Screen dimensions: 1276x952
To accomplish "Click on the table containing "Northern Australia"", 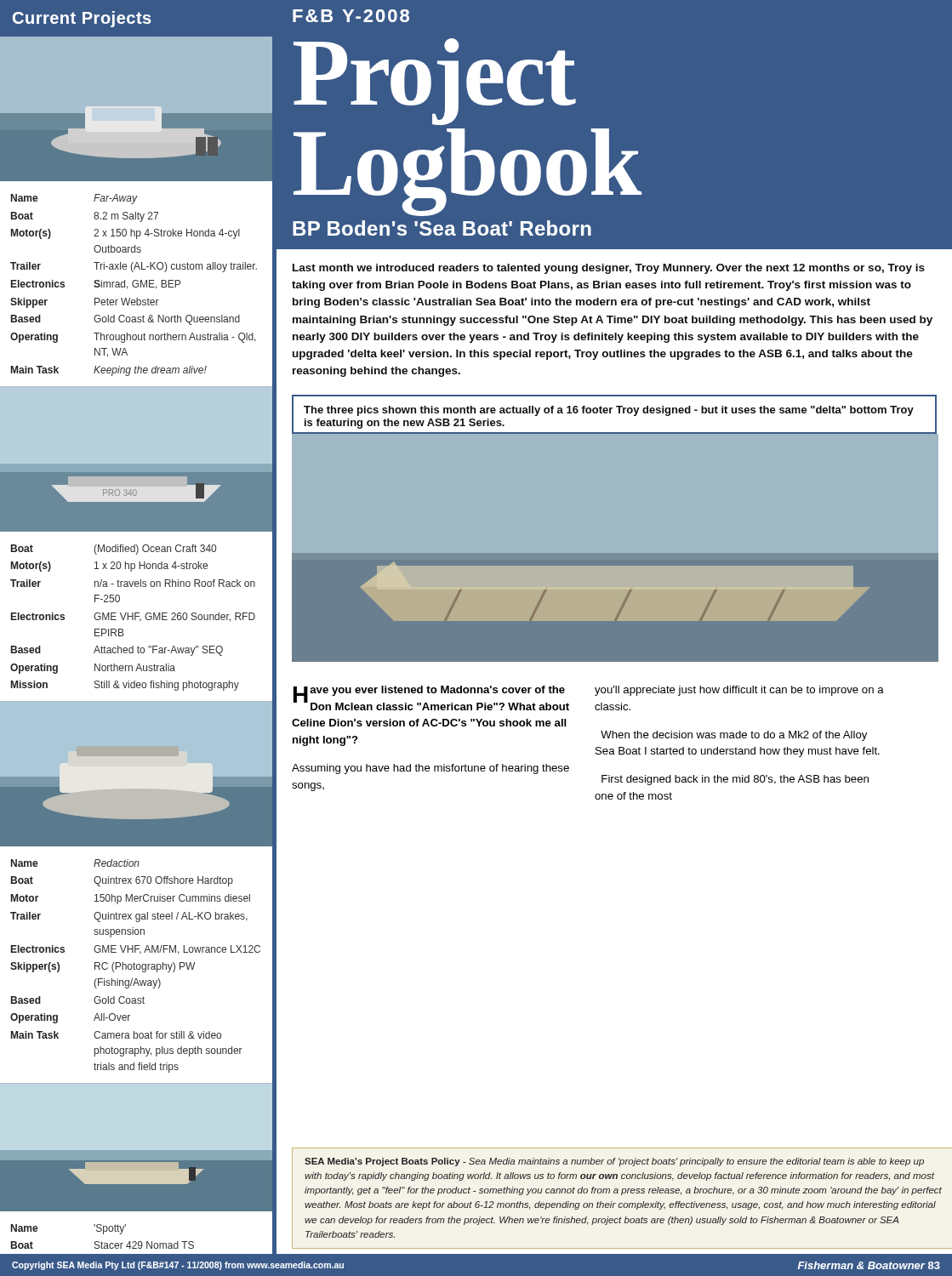I will pyautogui.click(x=136, y=618).
